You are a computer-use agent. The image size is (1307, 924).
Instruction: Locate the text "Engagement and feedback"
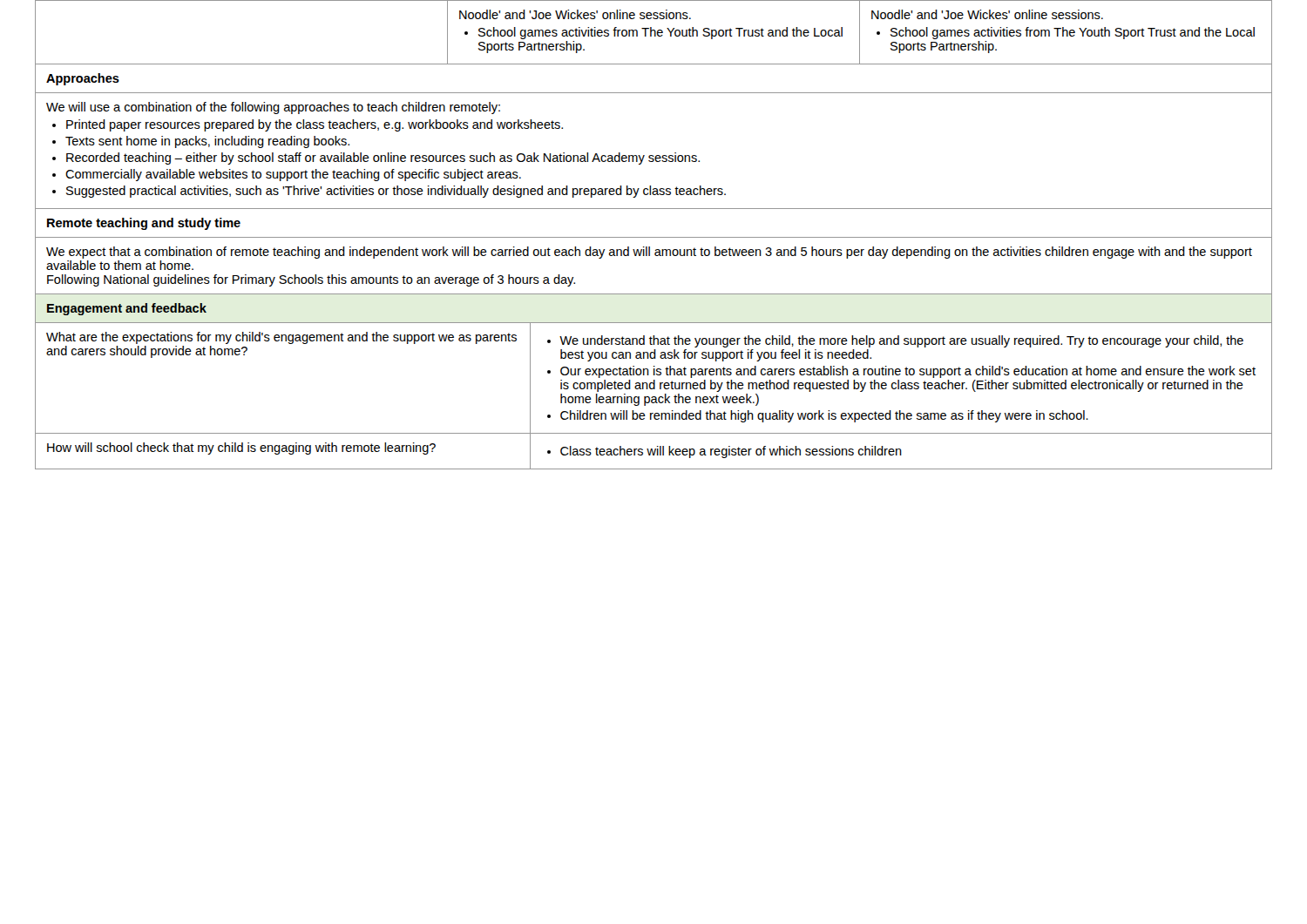[126, 308]
